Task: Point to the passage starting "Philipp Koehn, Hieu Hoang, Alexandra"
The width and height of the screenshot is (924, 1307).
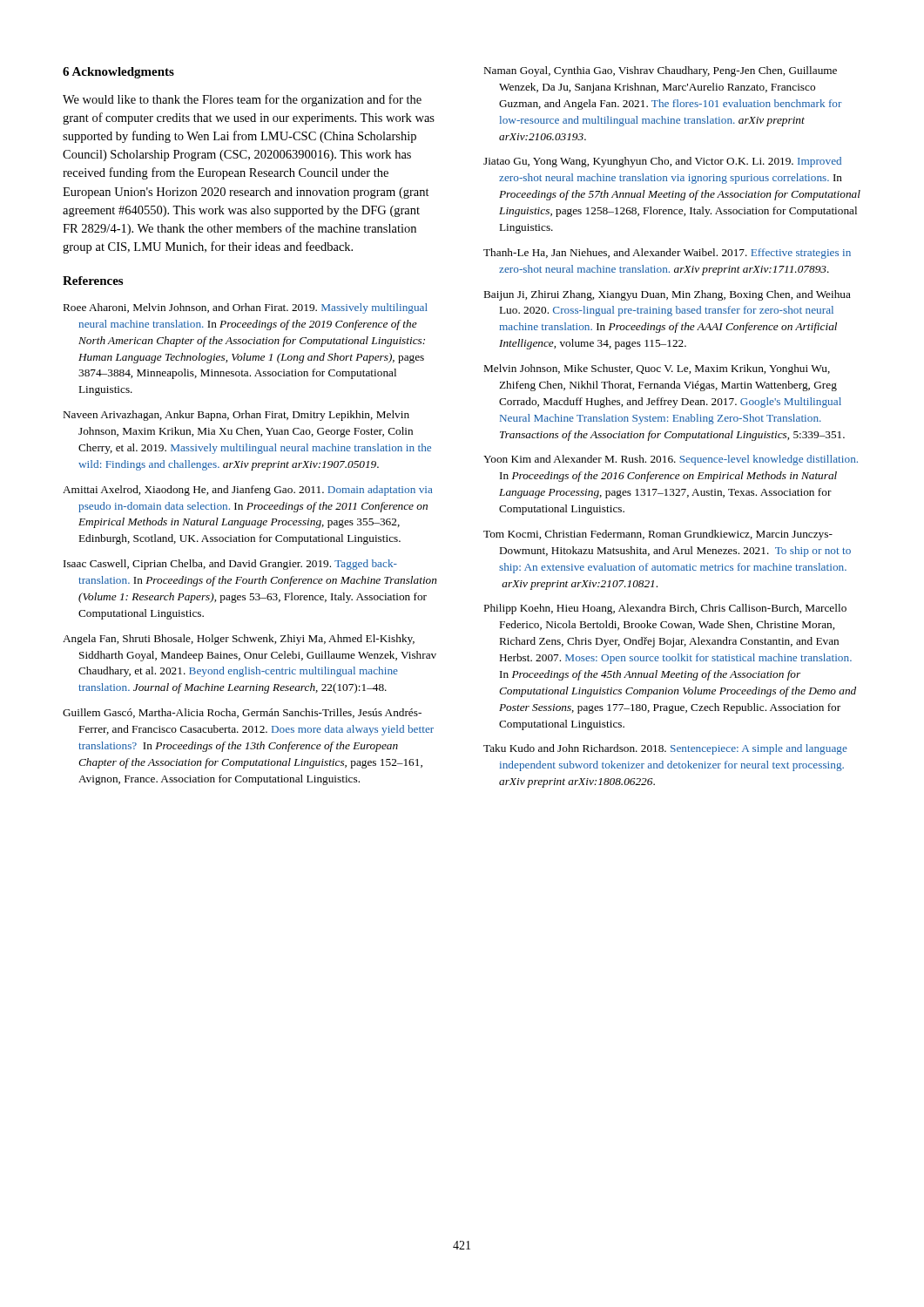Action: pos(670,666)
